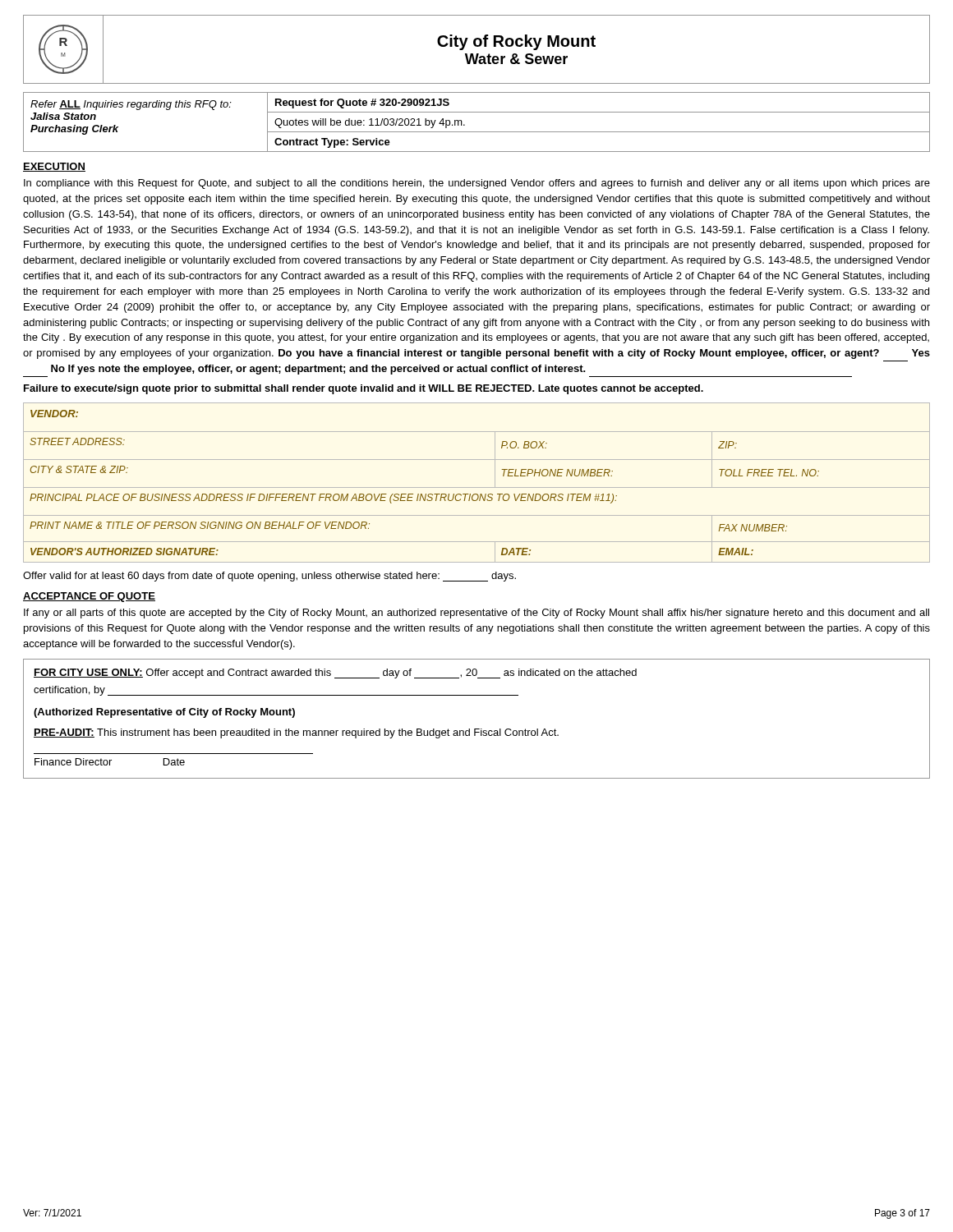The image size is (953, 1232).
Task: Find the table that mentions "Request for Quote # 320-290921JS"
Action: [x=476, y=122]
